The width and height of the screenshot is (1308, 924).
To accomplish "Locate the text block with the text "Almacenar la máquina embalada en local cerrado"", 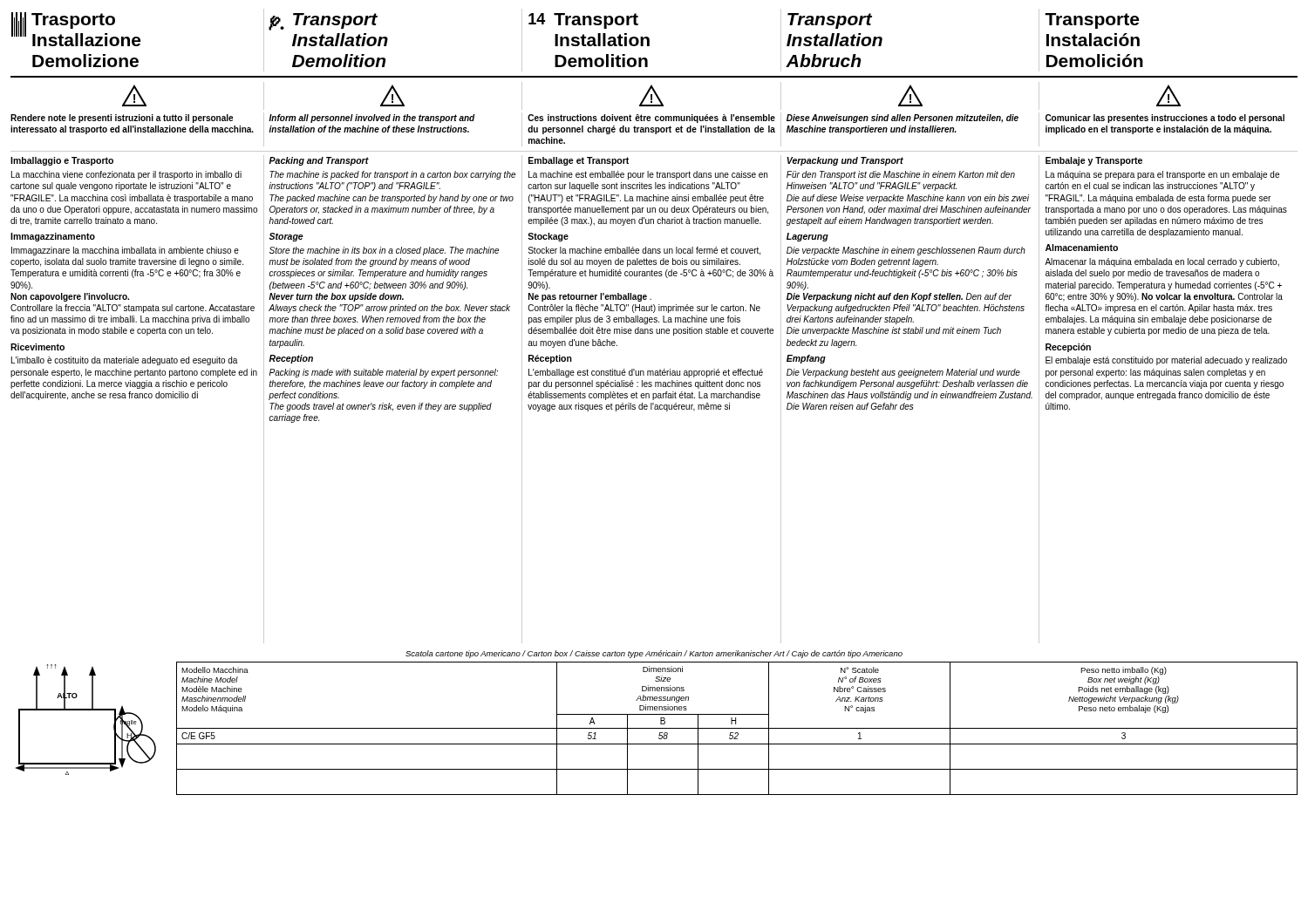I will [1164, 297].
